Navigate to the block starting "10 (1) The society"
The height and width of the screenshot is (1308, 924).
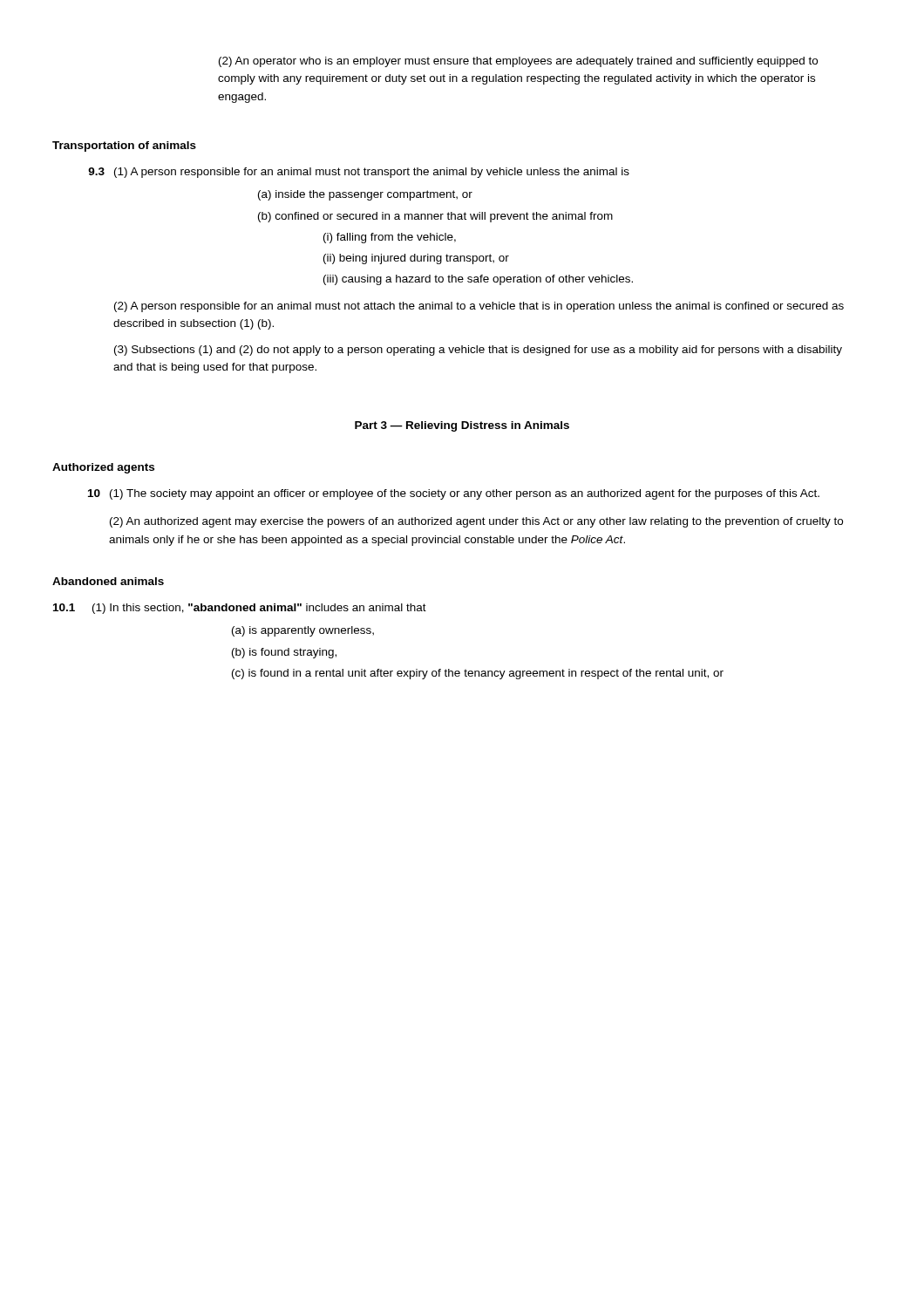[x=466, y=494]
